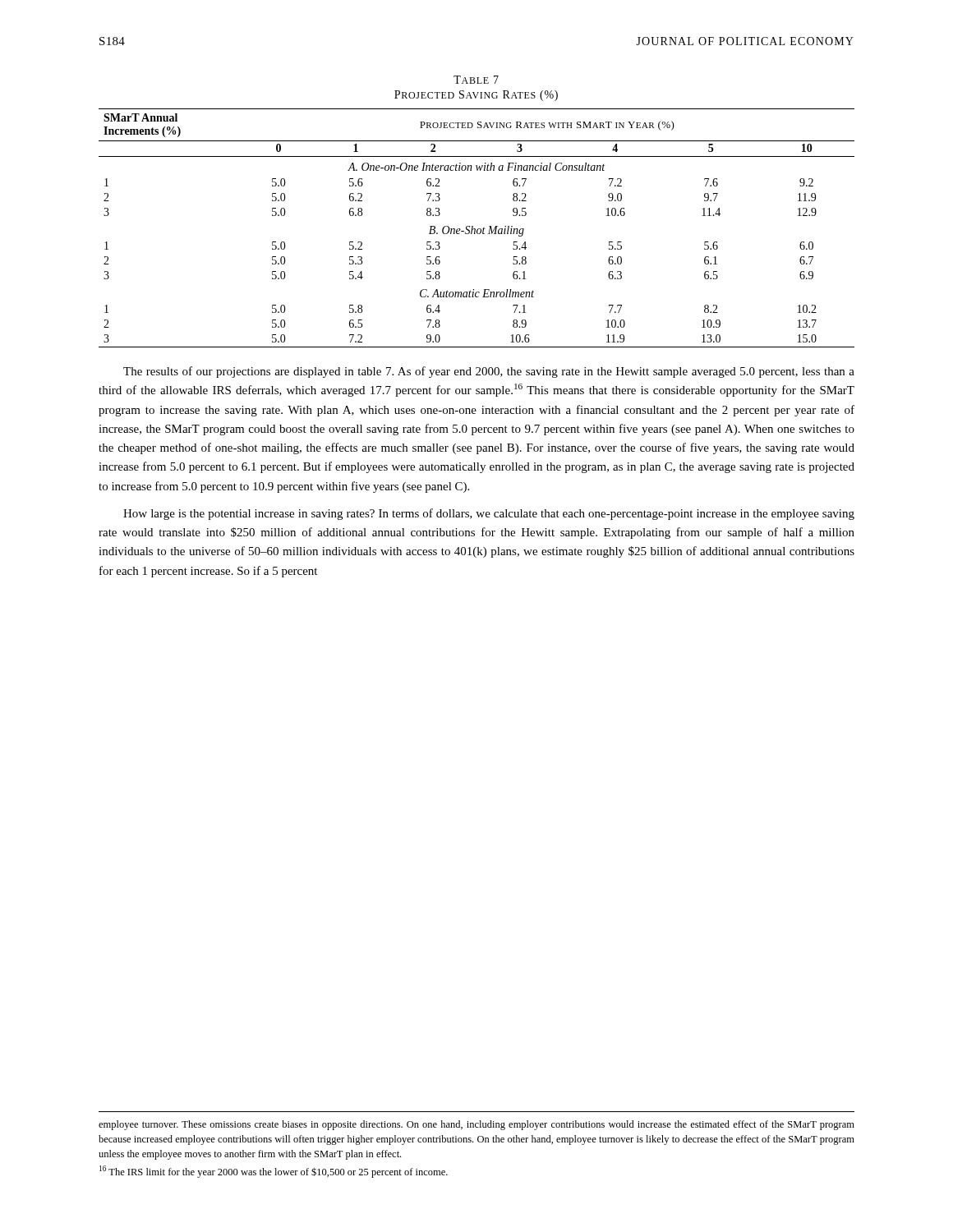The height and width of the screenshot is (1232, 953).
Task: Locate the table with the text "C. Automatic Enrollment"
Action: (476, 228)
